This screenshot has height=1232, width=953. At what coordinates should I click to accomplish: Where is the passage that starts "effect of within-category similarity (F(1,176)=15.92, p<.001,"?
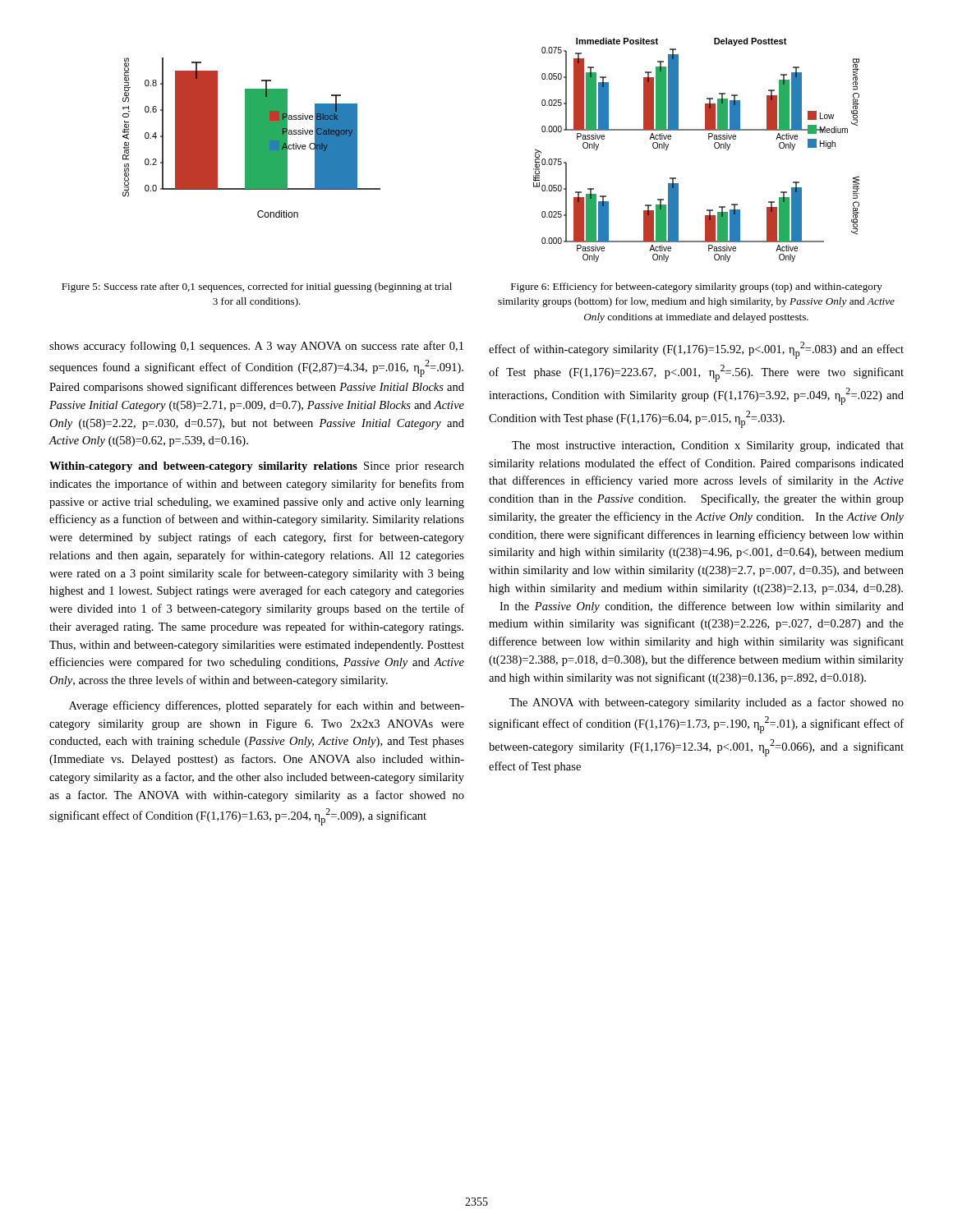696,384
